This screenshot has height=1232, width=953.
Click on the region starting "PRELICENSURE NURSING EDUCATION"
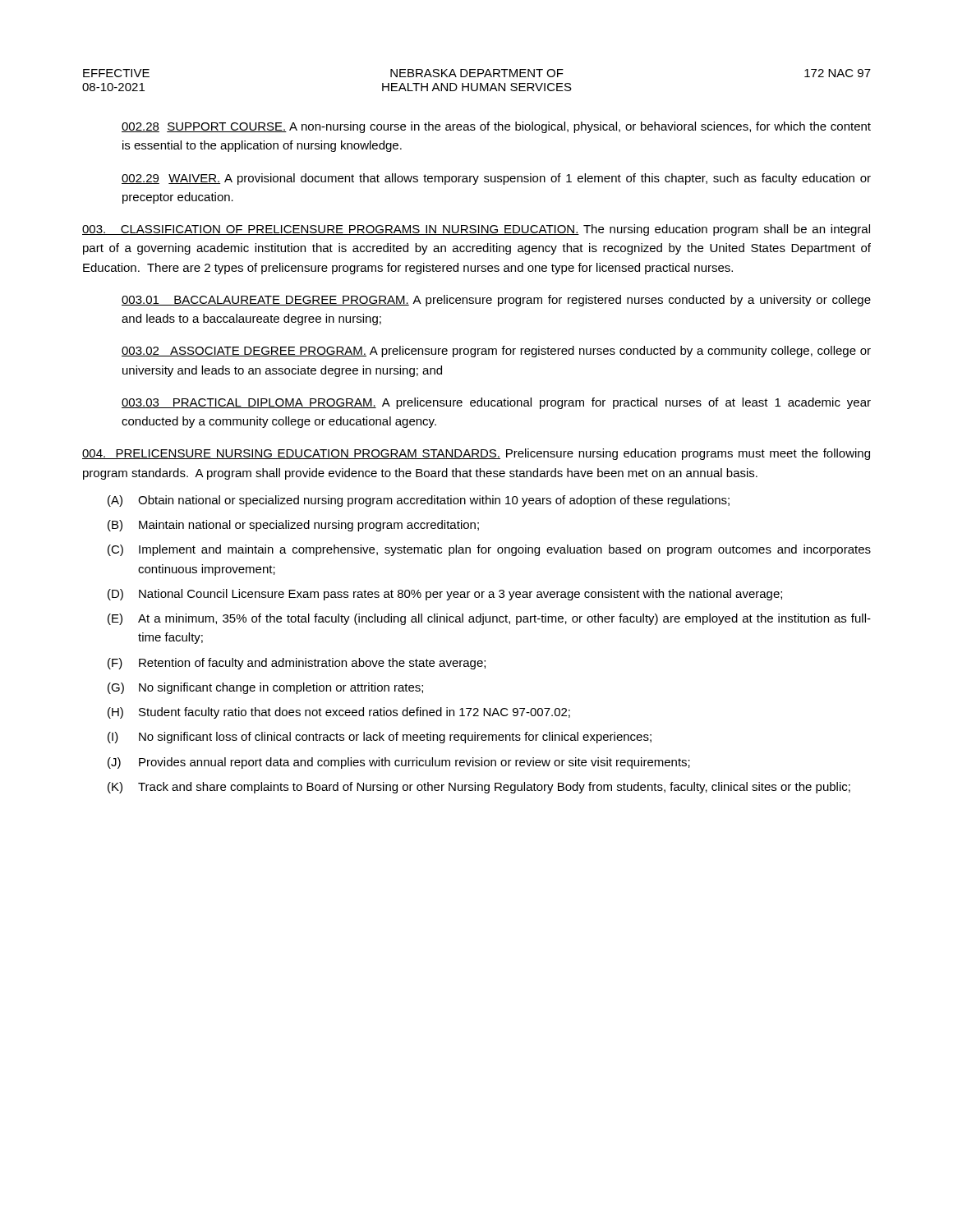point(476,463)
